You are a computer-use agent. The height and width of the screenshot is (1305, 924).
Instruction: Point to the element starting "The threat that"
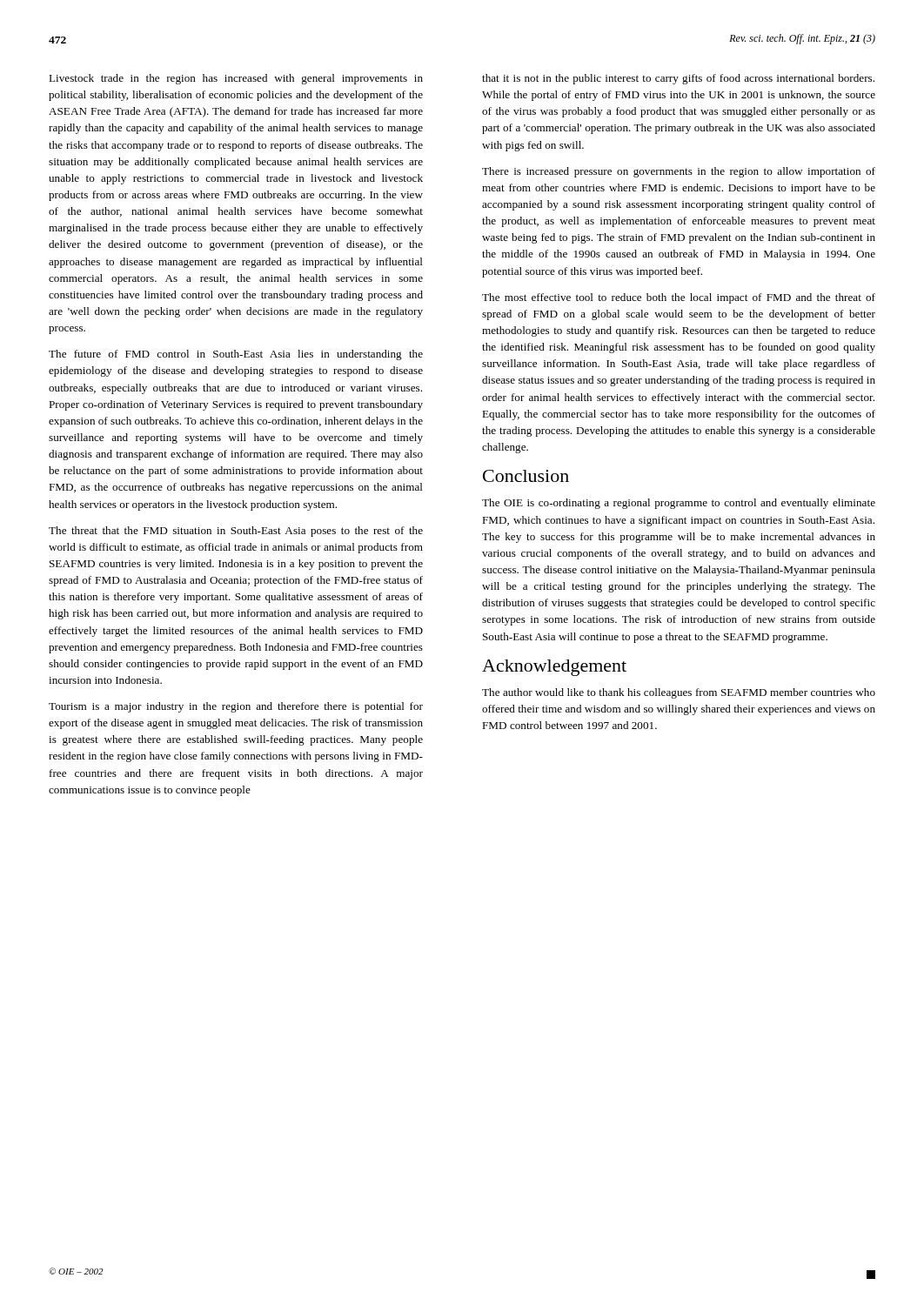coord(236,605)
